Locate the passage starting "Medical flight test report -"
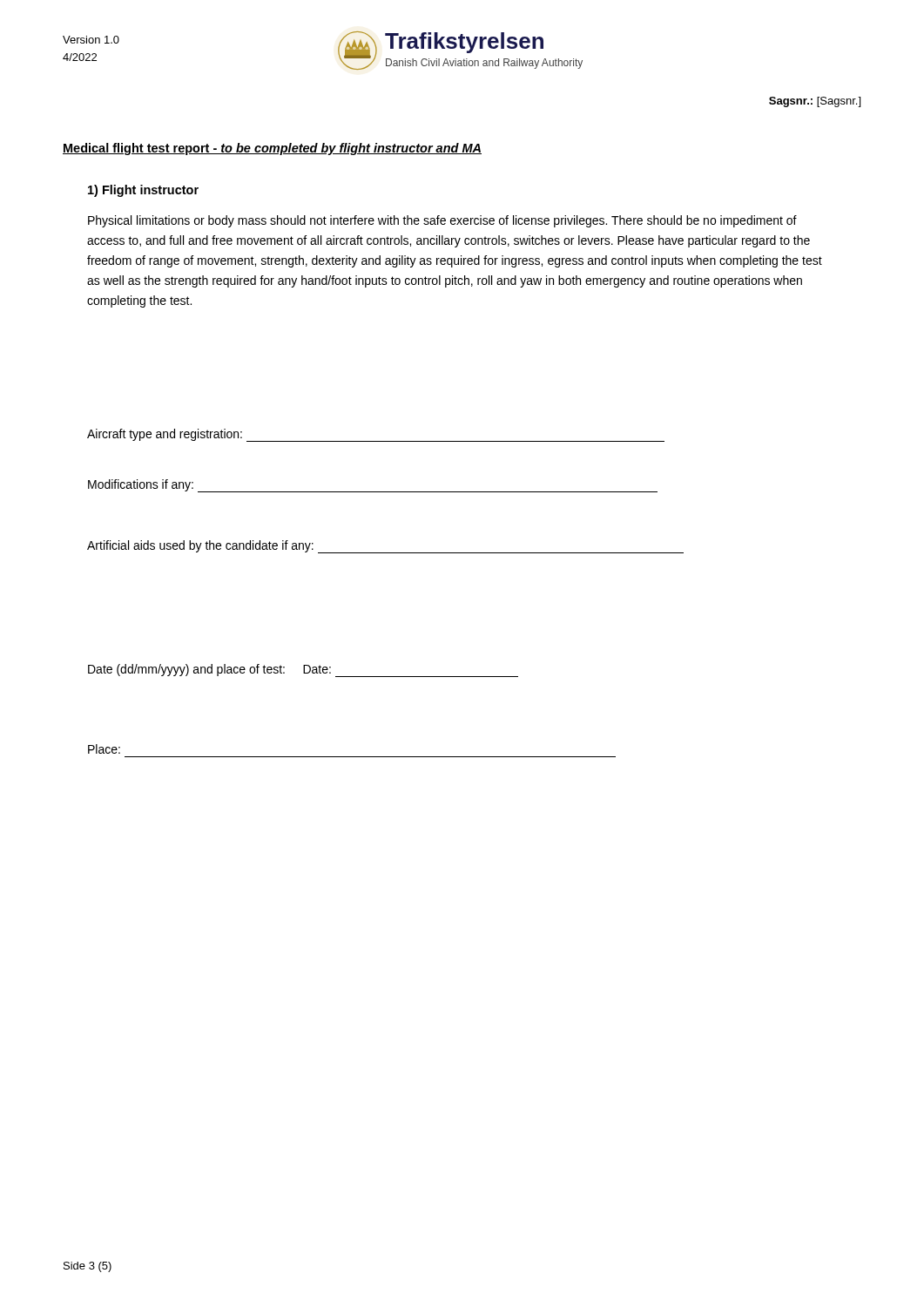 (x=272, y=148)
